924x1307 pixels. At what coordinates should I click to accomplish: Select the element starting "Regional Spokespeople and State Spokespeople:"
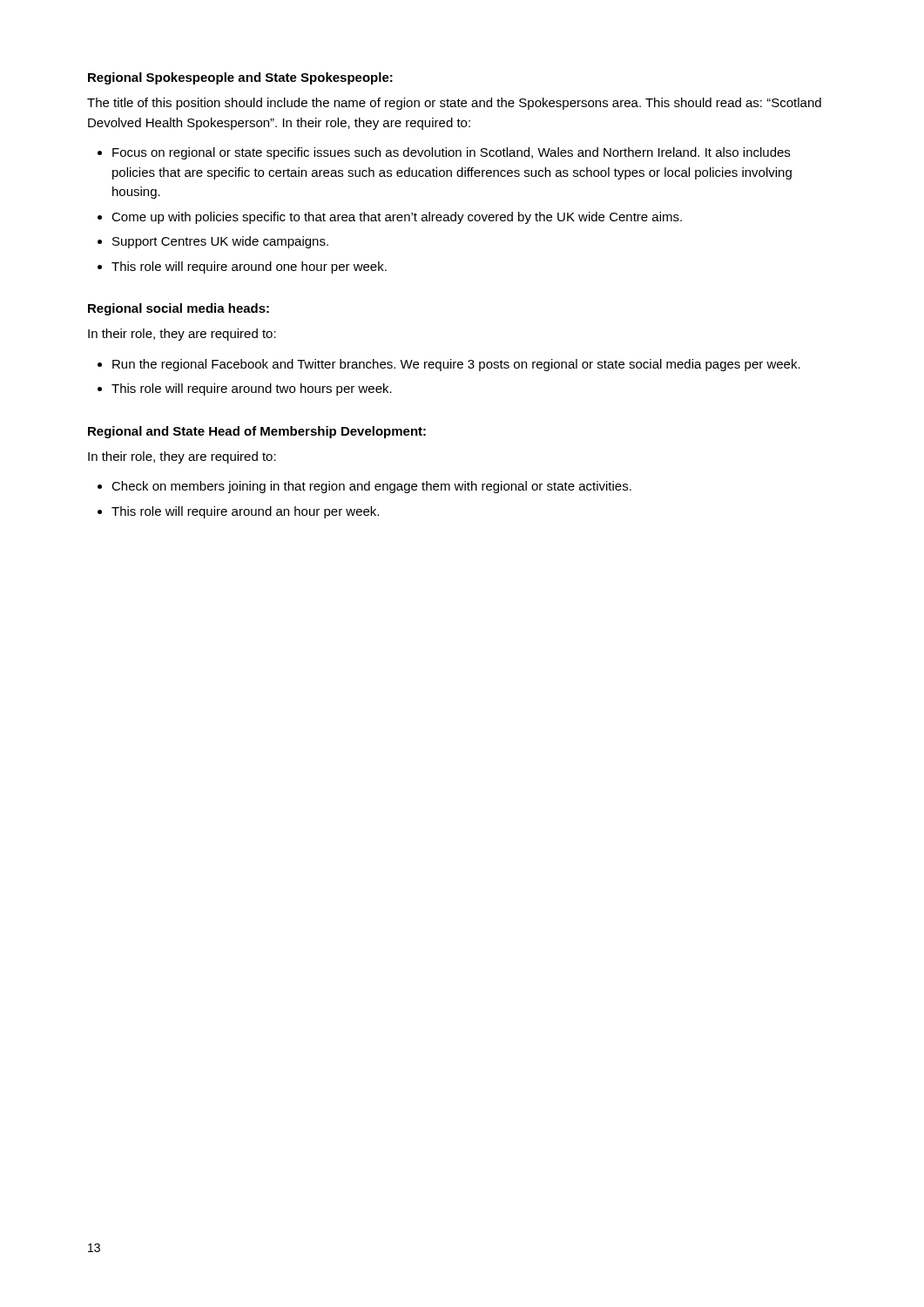240,77
